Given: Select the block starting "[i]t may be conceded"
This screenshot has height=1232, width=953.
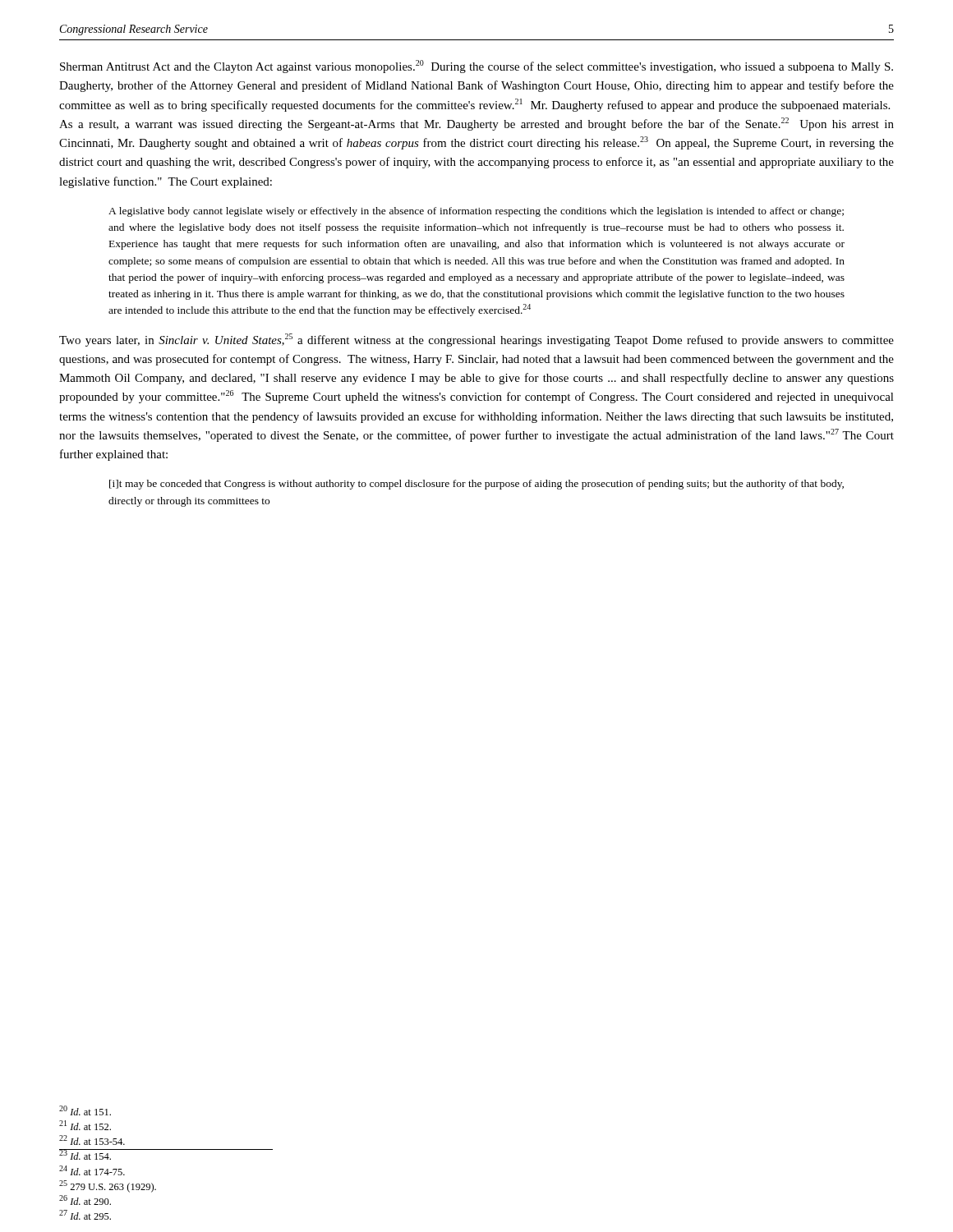Looking at the screenshot, I should pyautogui.click(x=476, y=492).
